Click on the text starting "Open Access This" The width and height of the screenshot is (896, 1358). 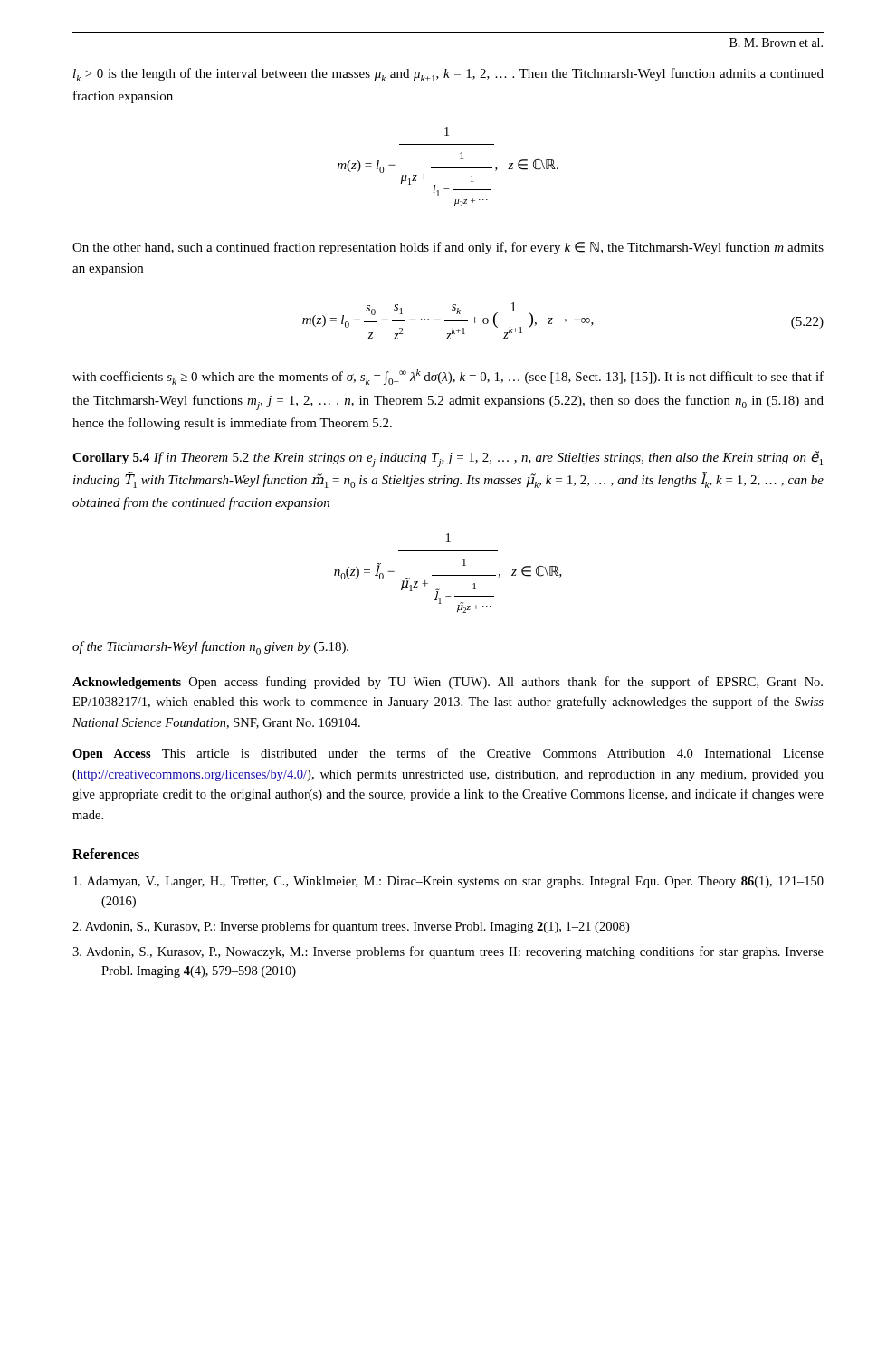pyautogui.click(x=448, y=784)
